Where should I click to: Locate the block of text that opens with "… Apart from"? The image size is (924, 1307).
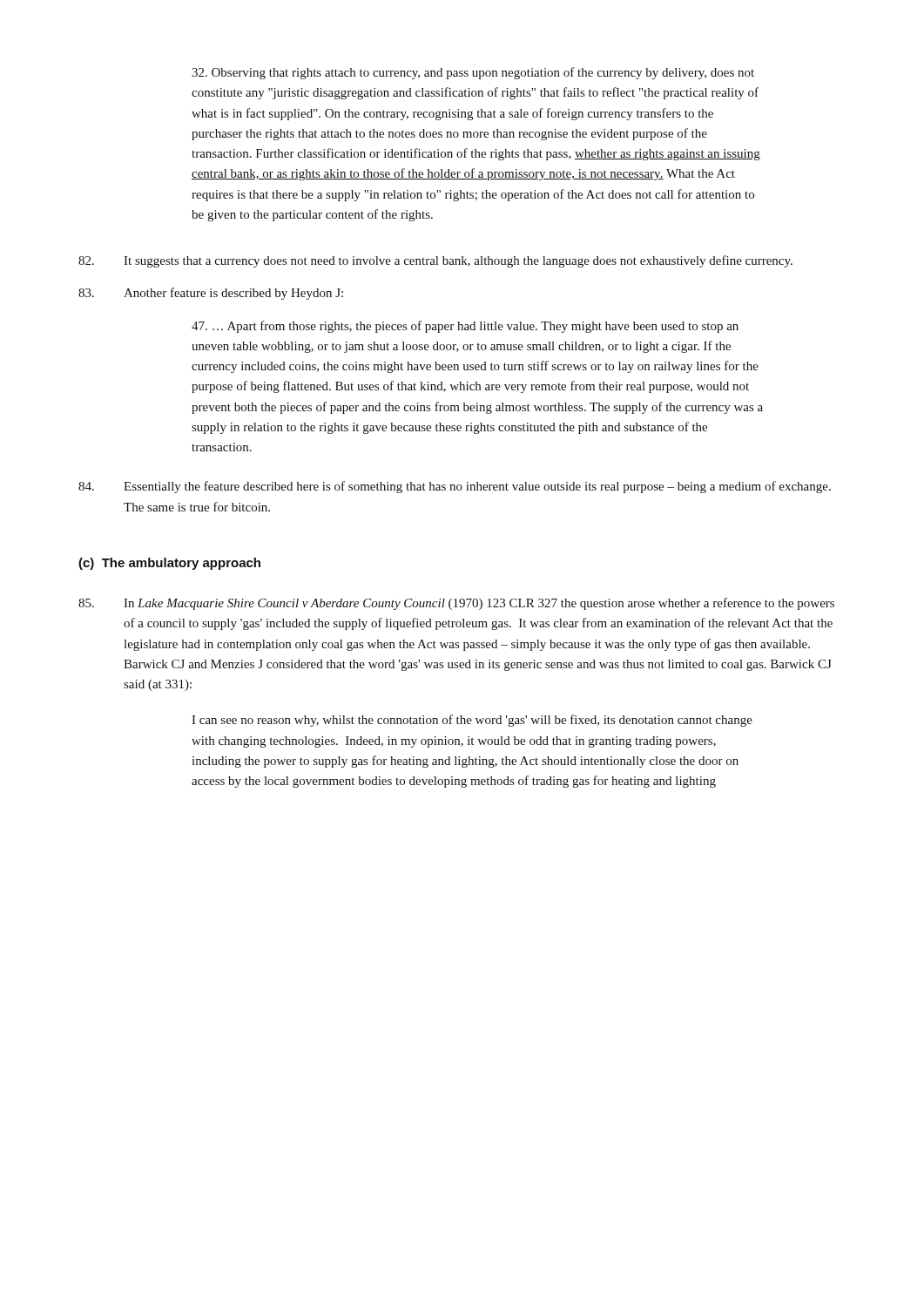[x=479, y=387]
